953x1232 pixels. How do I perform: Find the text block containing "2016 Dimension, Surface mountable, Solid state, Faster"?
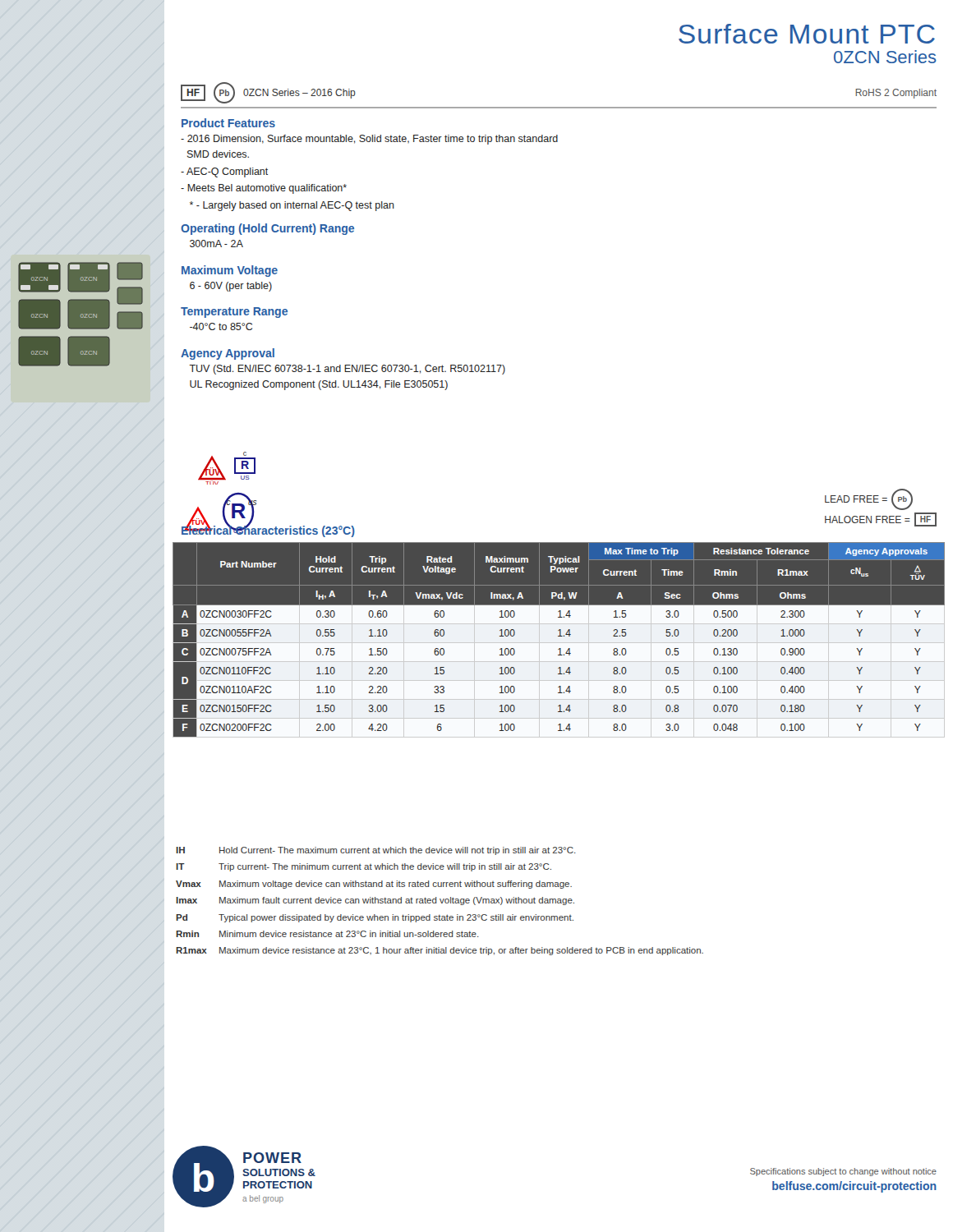tap(369, 140)
